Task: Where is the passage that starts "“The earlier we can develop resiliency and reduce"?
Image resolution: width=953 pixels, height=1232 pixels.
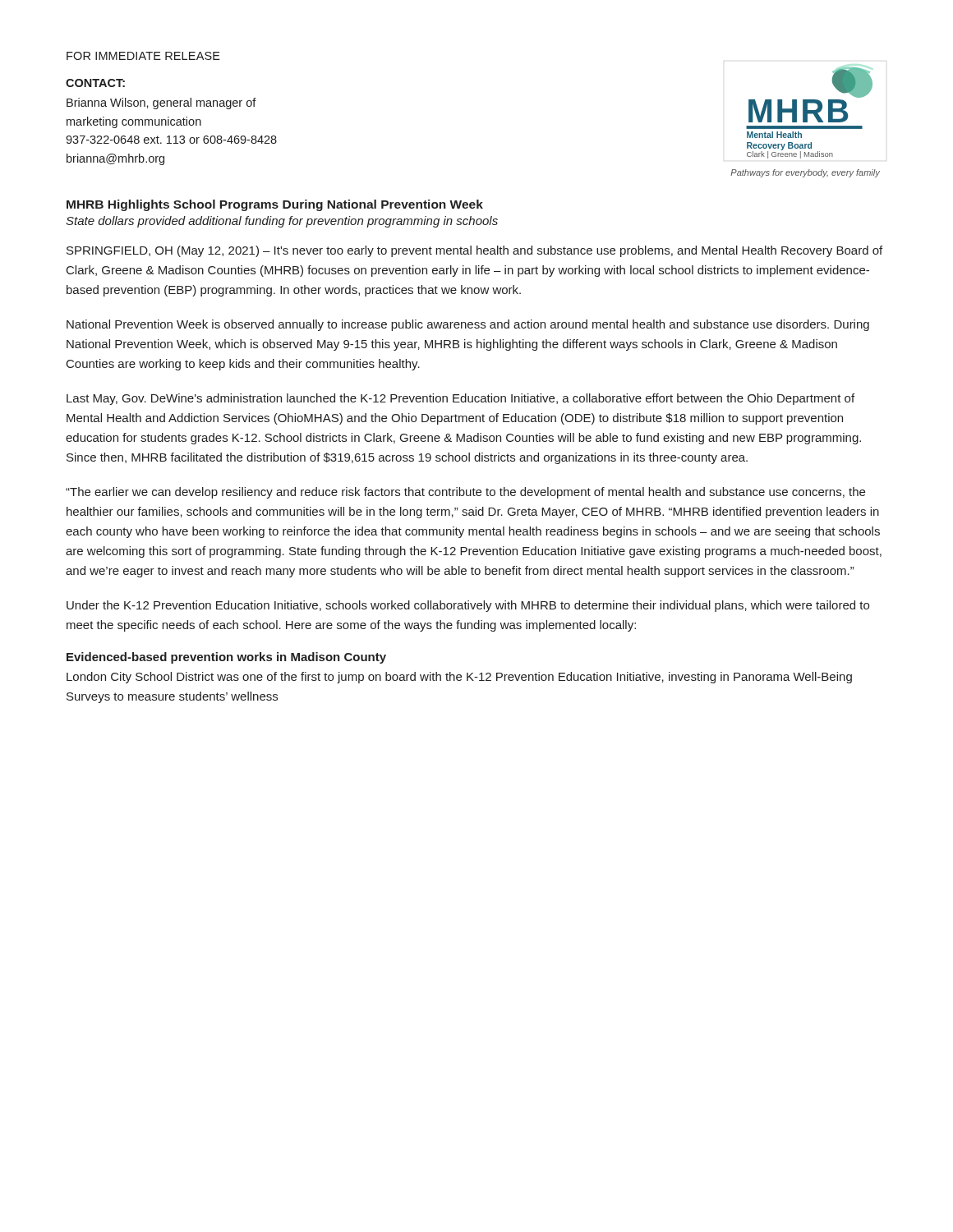Action: tap(474, 531)
